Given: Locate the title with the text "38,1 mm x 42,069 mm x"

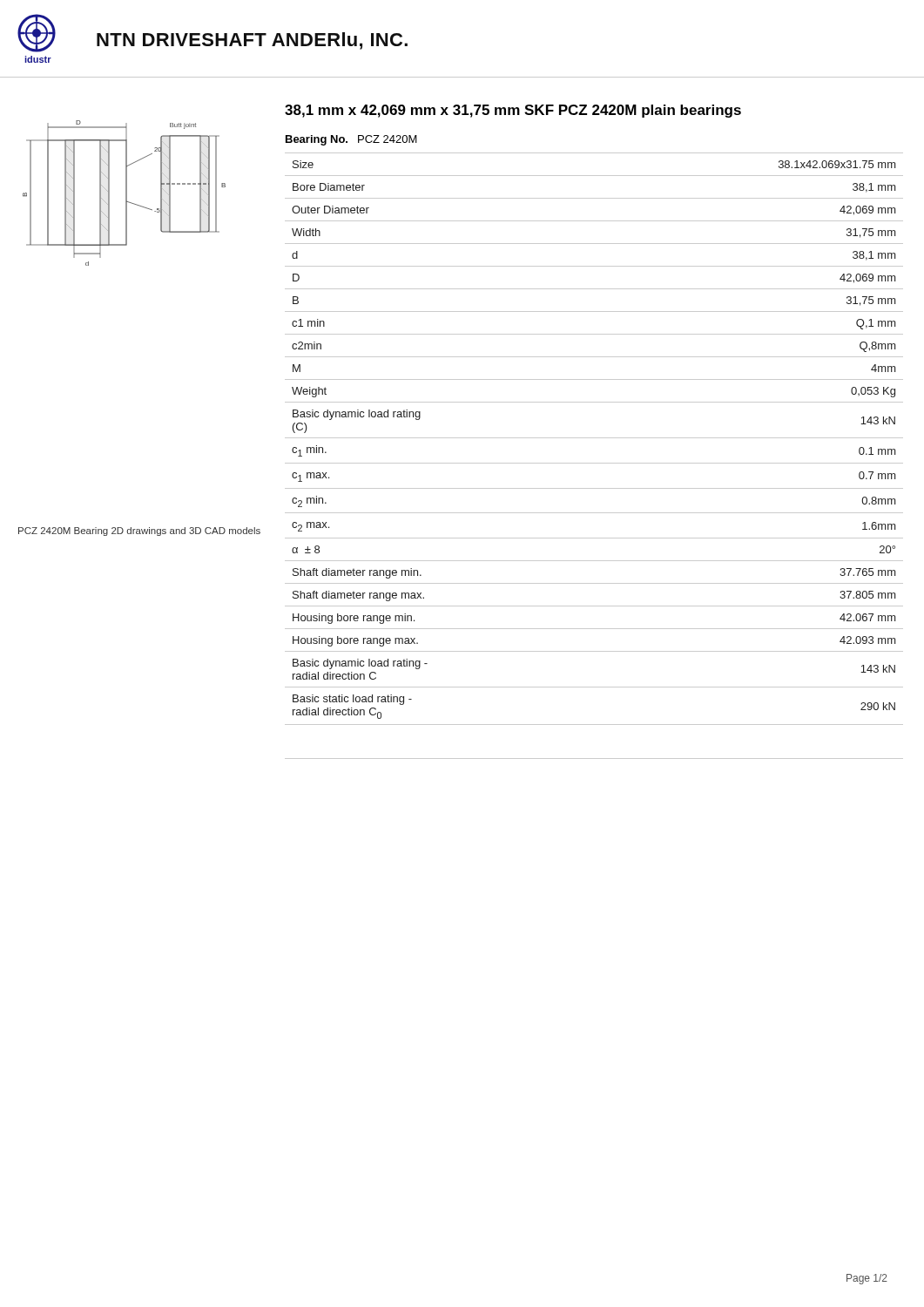Looking at the screenshot, I should 513,110.
